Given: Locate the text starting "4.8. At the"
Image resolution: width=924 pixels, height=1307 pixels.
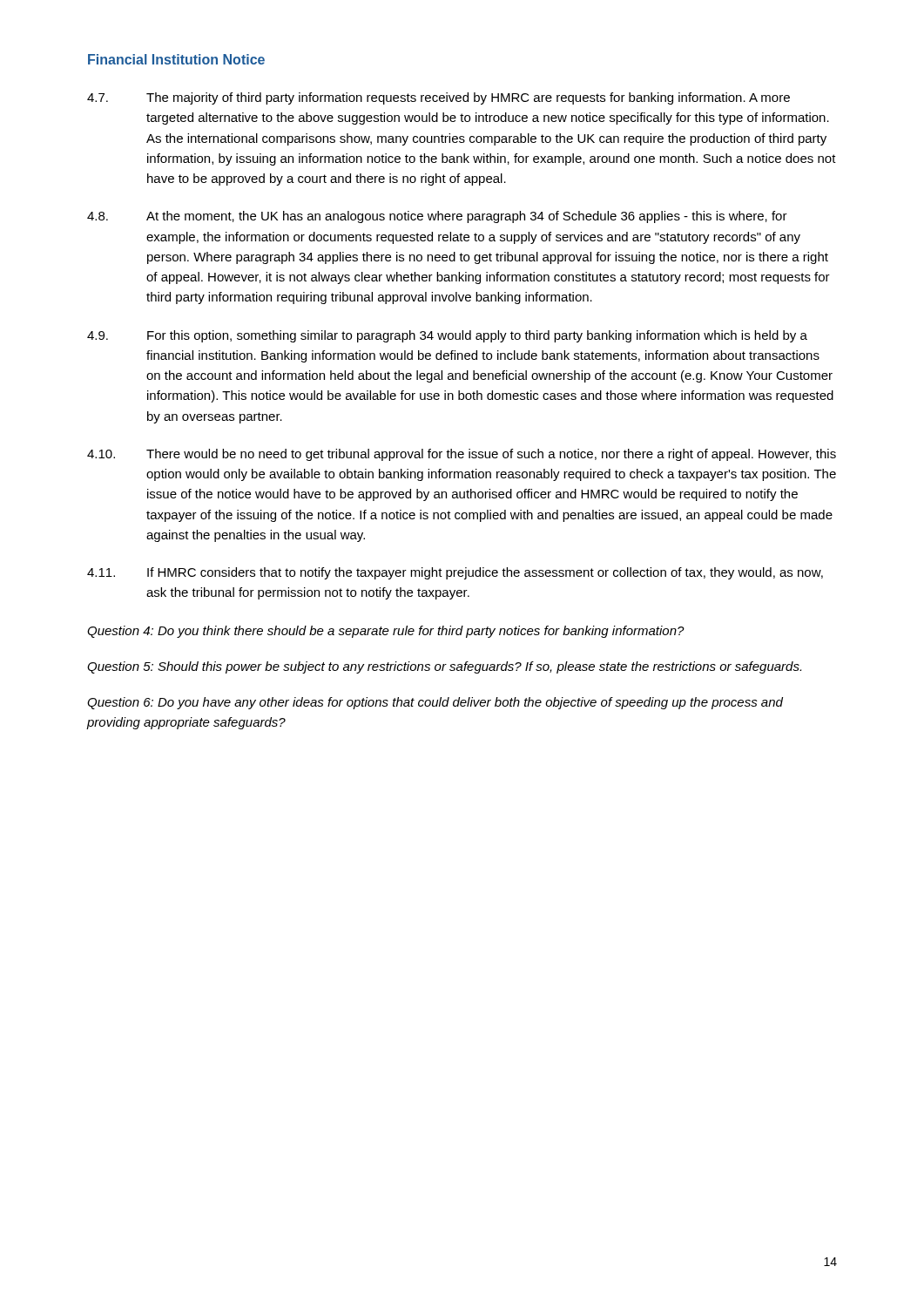Looking at the screenshot, I should [462, 256].
